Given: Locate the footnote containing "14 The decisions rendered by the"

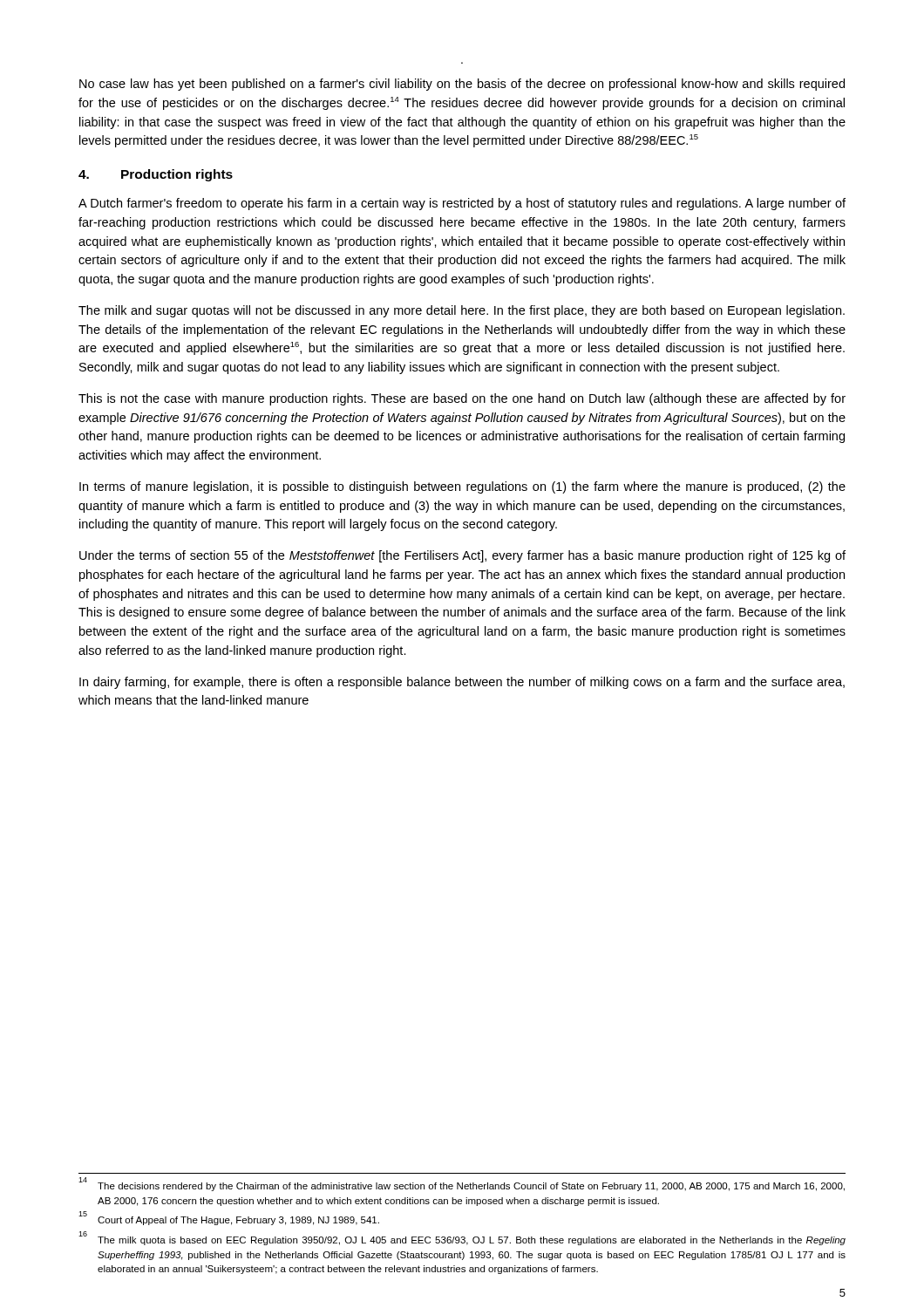Looking at the screenshot, I should 462,1193.
